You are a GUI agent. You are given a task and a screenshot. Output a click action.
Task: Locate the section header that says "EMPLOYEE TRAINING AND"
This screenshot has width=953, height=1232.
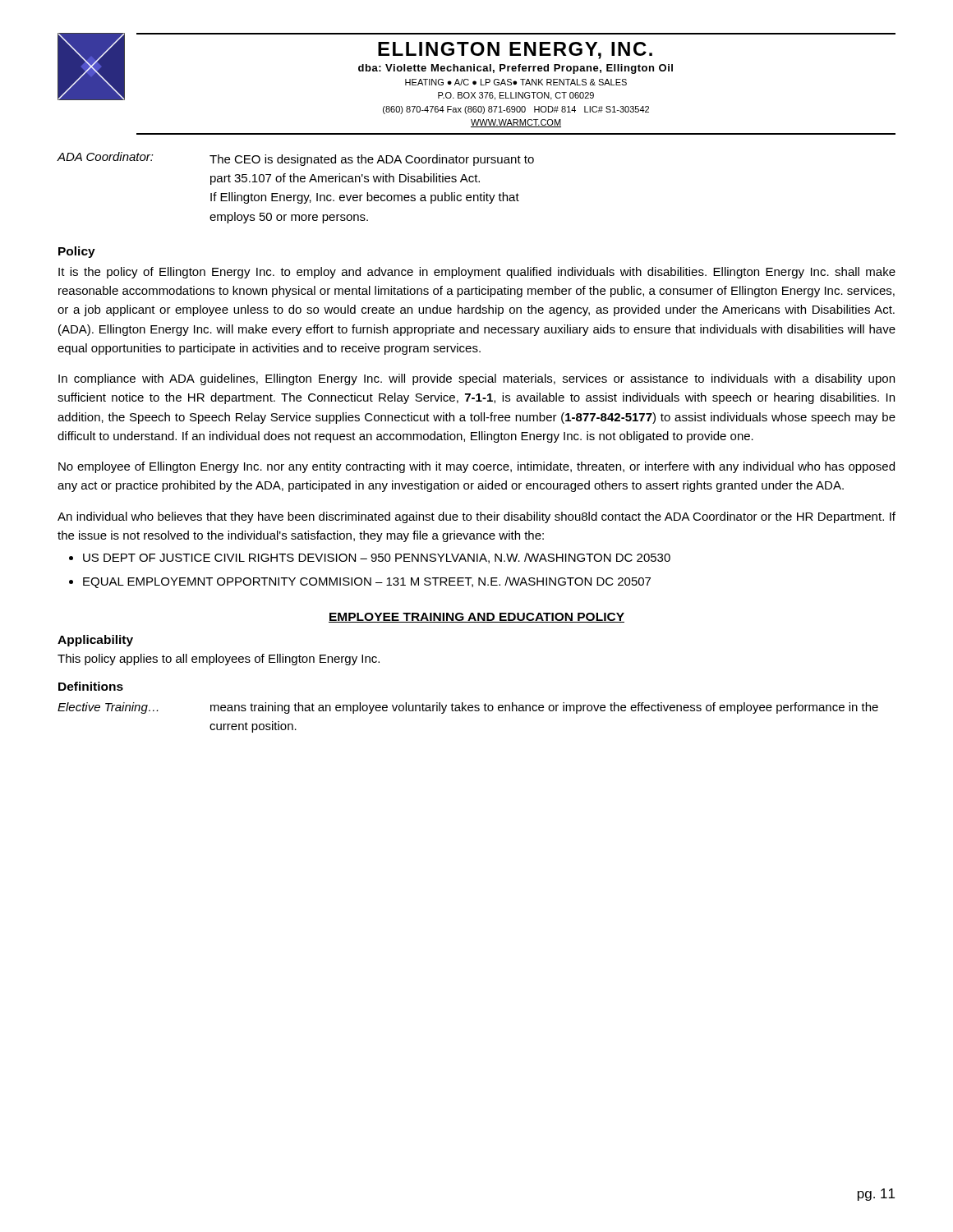[x=476, y=616]
